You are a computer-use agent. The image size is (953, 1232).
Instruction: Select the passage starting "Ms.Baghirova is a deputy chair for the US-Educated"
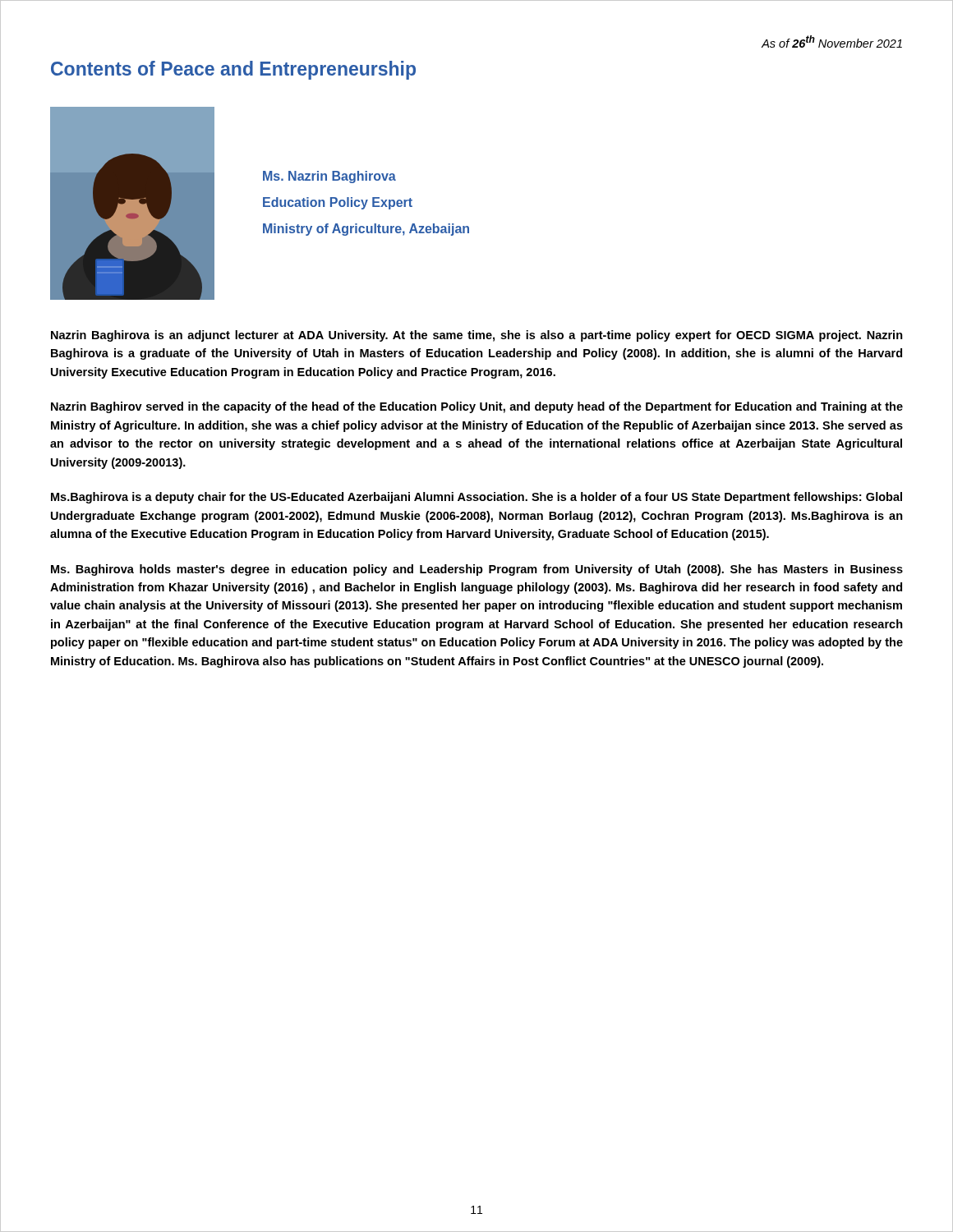(476, 515)
